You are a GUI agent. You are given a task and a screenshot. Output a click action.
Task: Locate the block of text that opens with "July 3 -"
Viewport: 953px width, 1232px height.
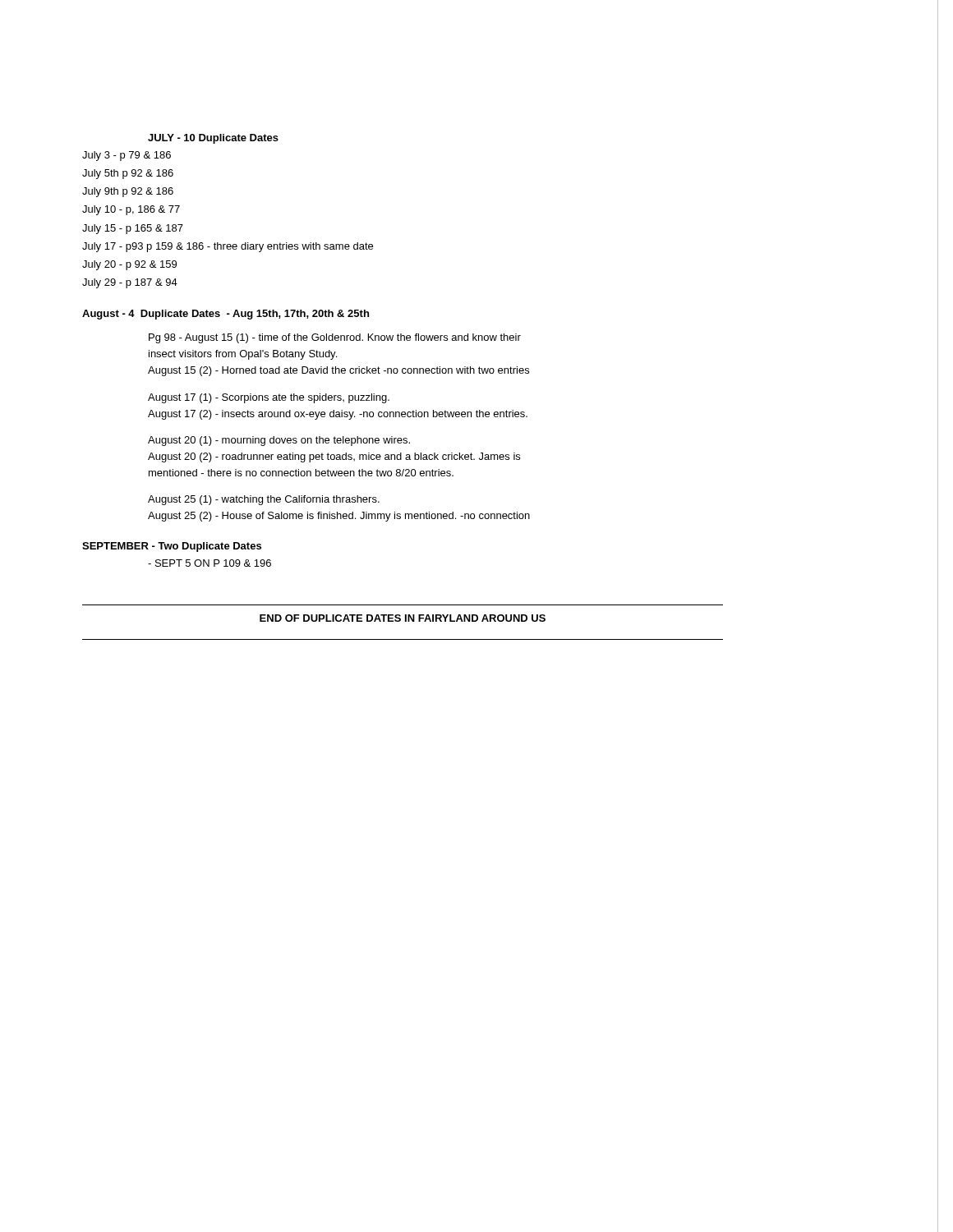(x=127, y=155)
